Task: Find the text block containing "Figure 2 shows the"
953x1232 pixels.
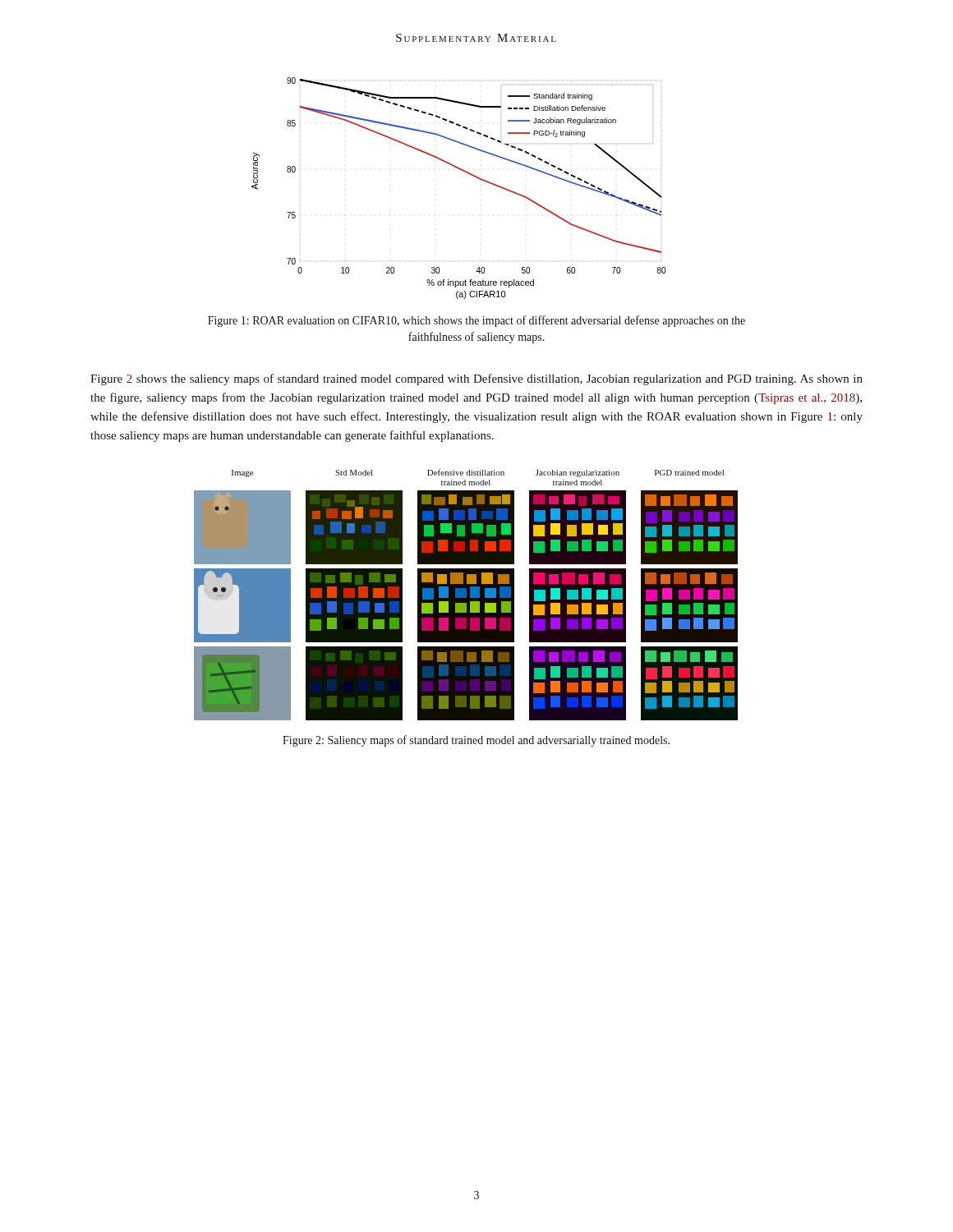Action: 476,407
